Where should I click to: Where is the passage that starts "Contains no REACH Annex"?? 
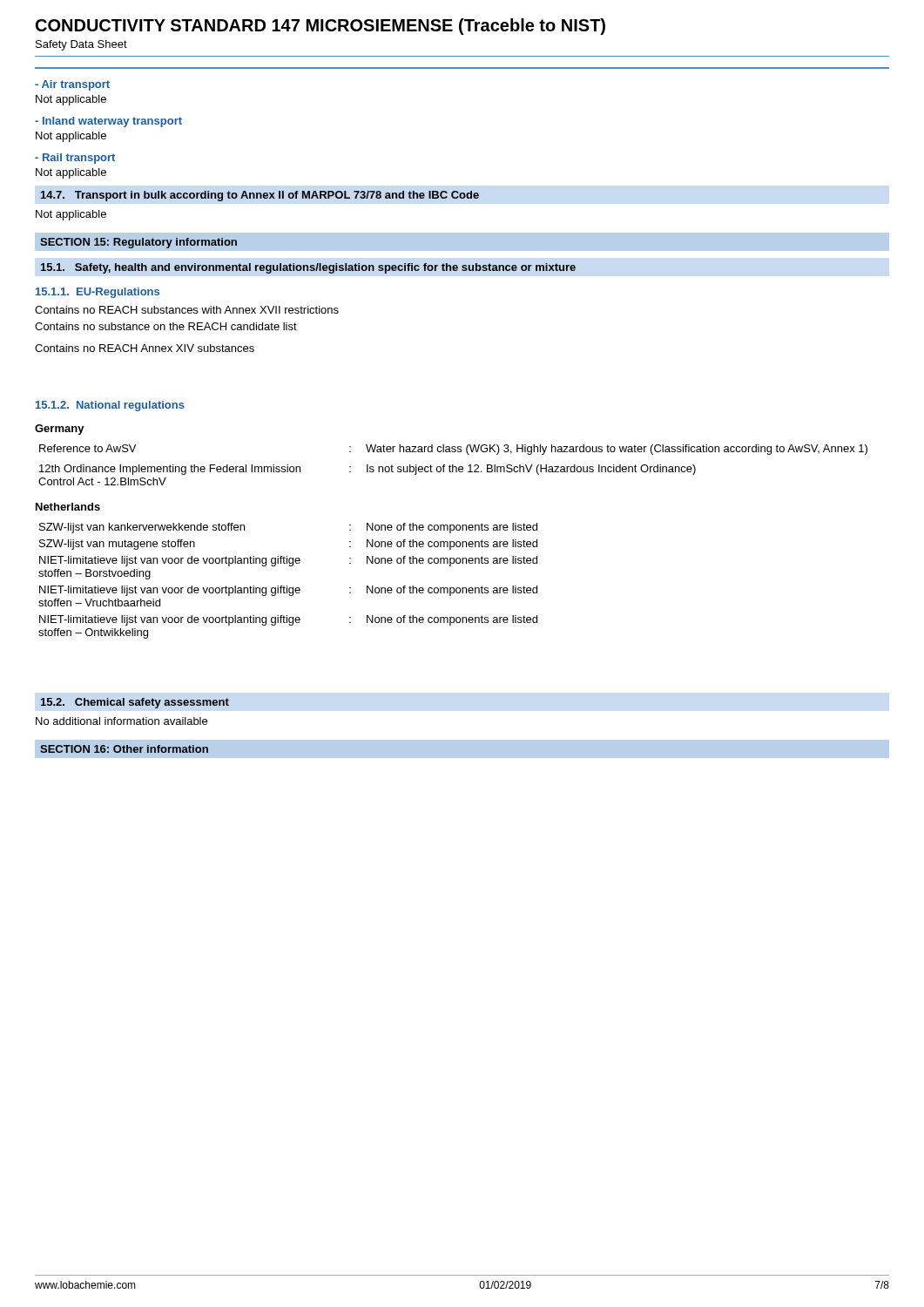tap(145, 348)
